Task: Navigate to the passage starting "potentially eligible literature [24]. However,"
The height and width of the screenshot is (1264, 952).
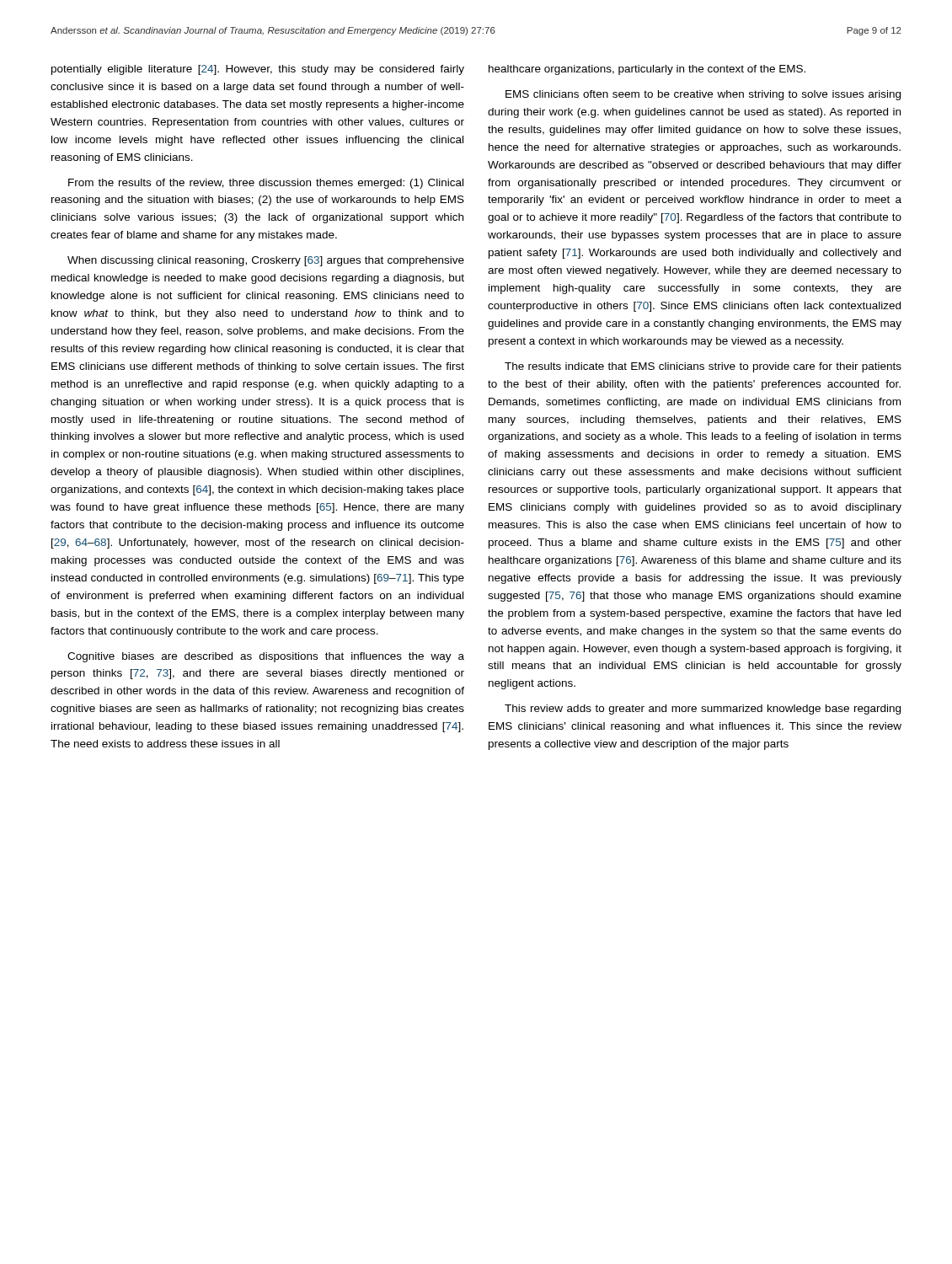Action: [257, 407]
